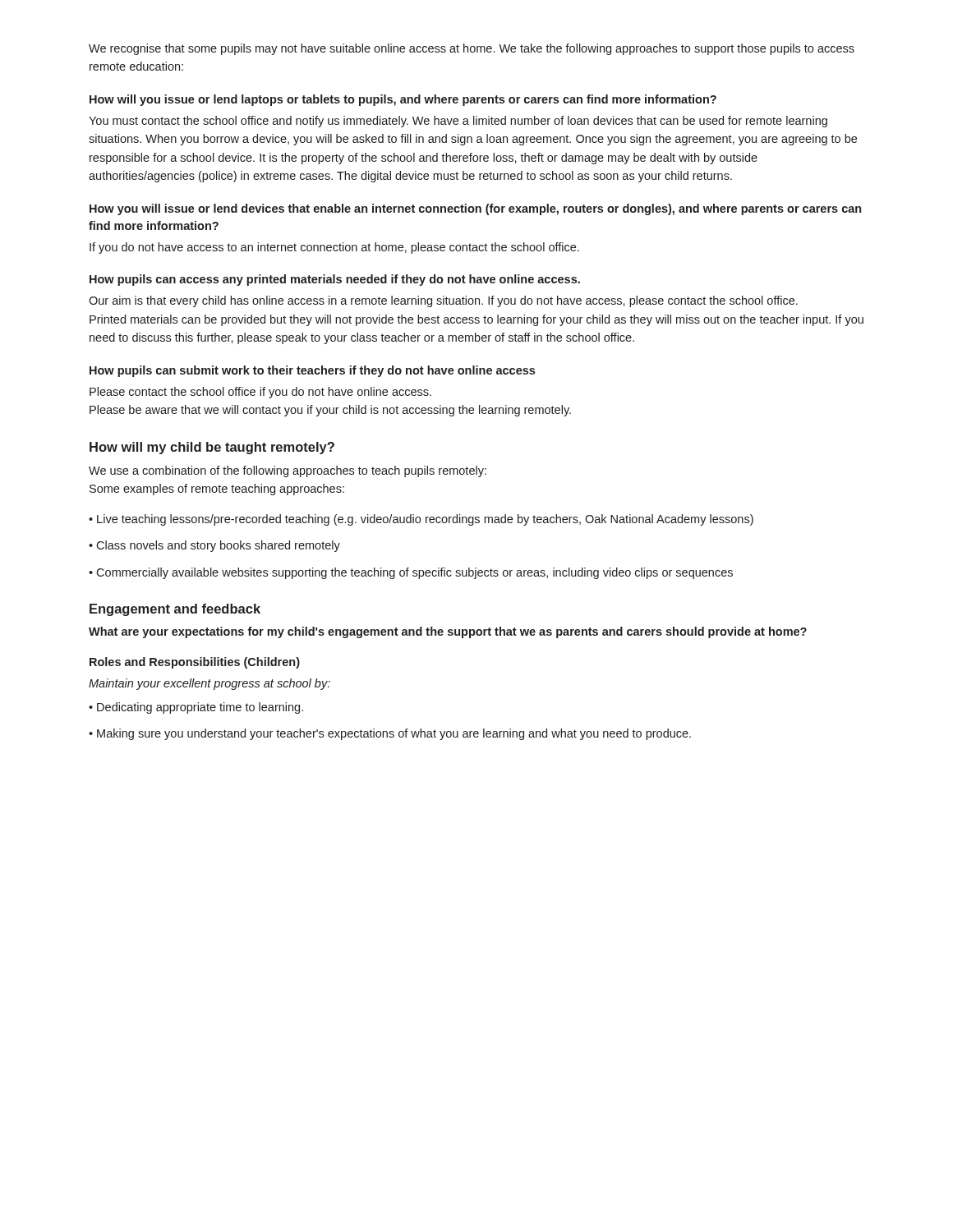Locate the element starting "Roles and Responsibilities"
Viewport: 953px width, 1232px height.
pyautogui.click(x=194, y=662)
